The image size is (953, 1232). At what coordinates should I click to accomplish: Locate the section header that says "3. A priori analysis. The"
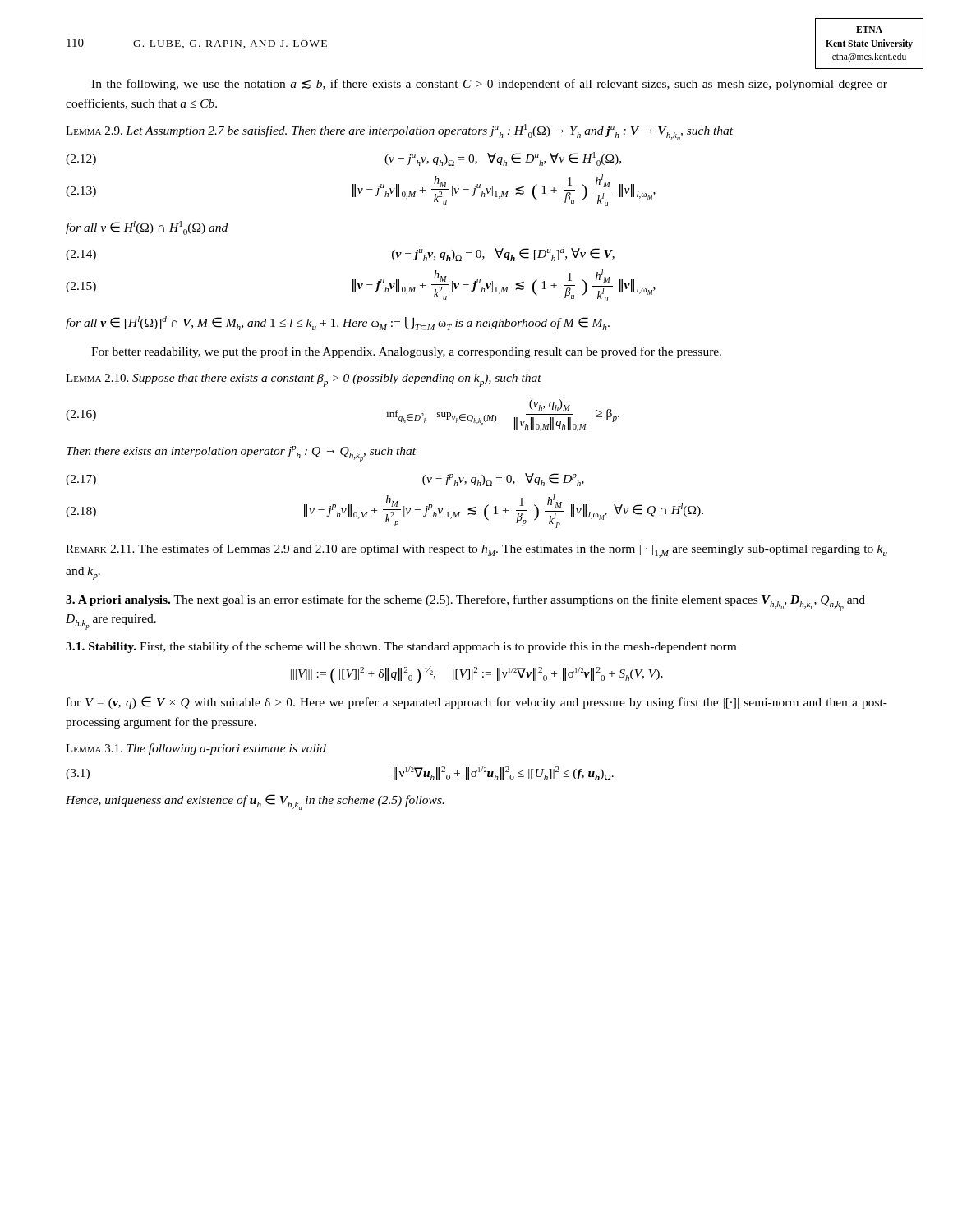coord(465,611)
